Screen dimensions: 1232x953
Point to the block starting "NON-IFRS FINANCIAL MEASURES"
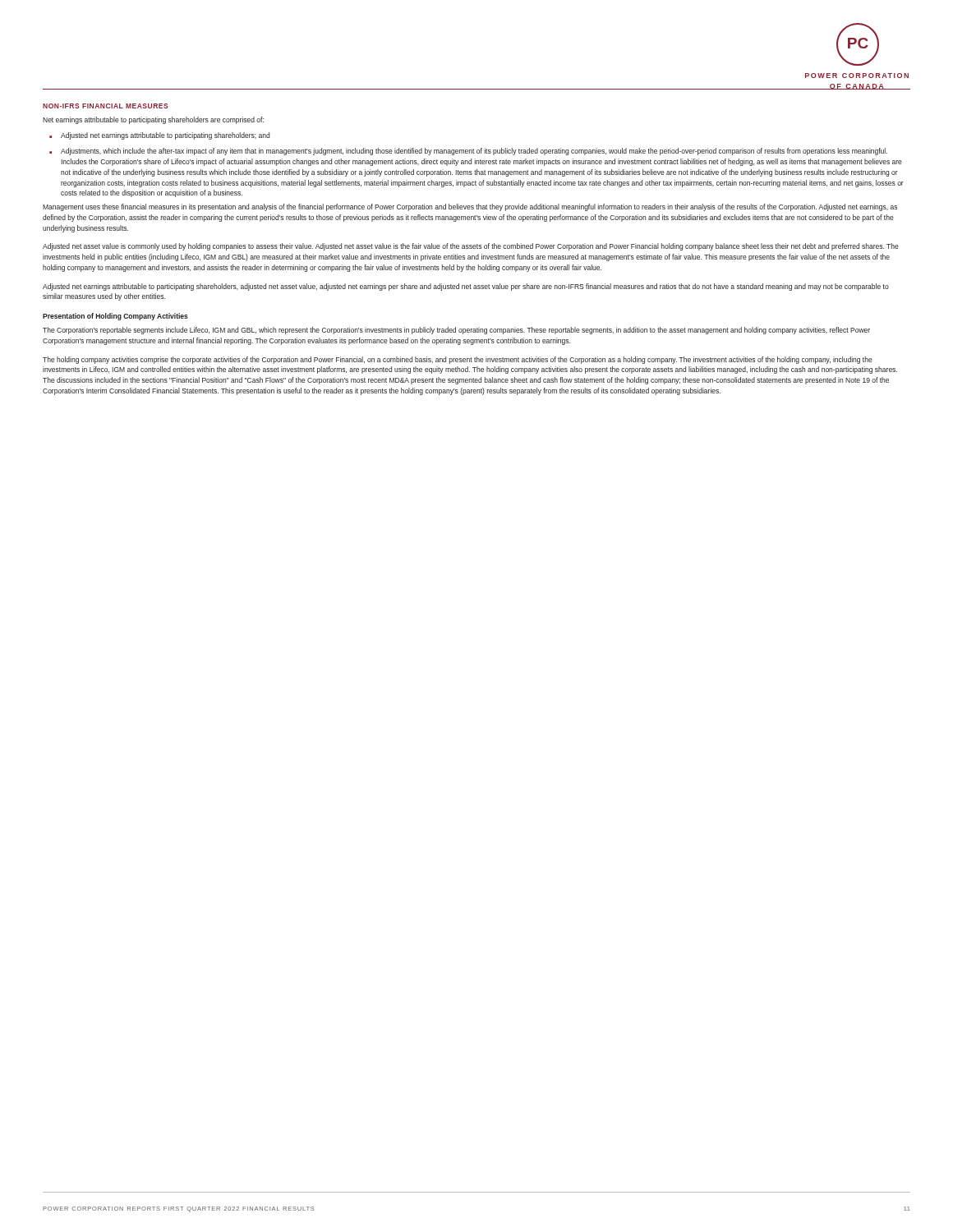click(x=106, y=106)
